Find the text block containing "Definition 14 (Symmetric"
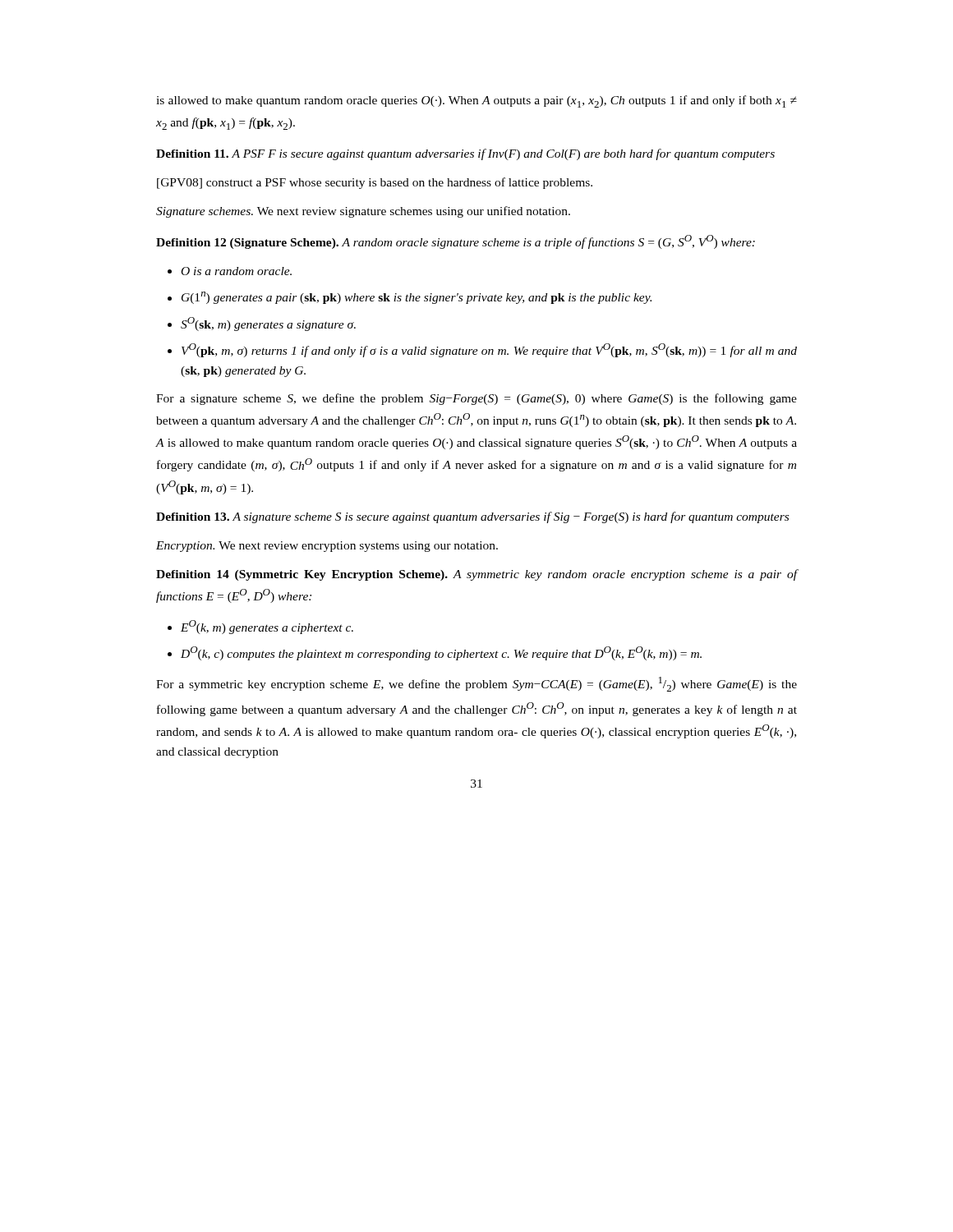Image resolution: width=953 pixels, height=1232 pixels. pos(476,585)
